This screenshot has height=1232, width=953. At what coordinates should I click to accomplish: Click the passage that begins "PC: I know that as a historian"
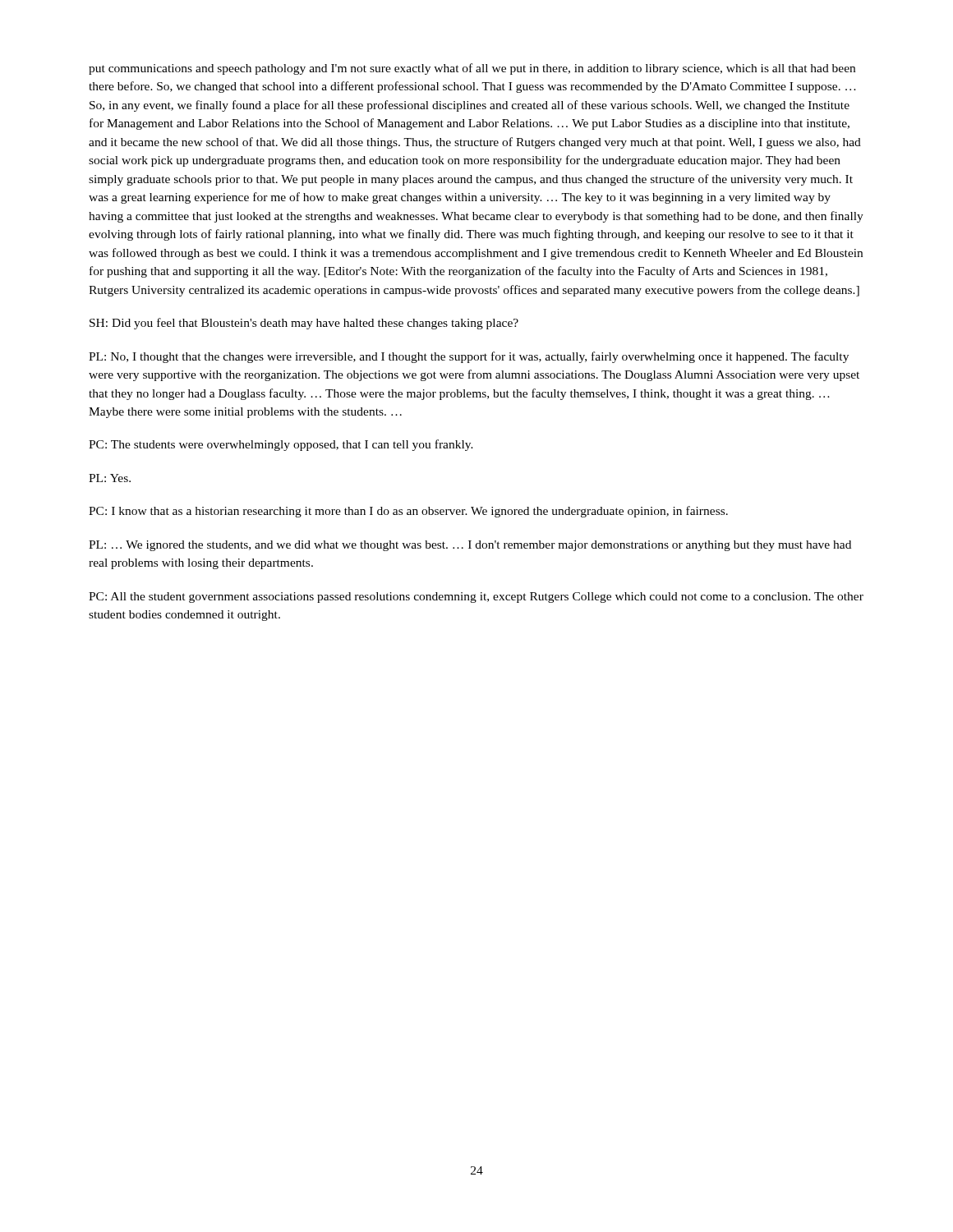[x=409, y=511]
